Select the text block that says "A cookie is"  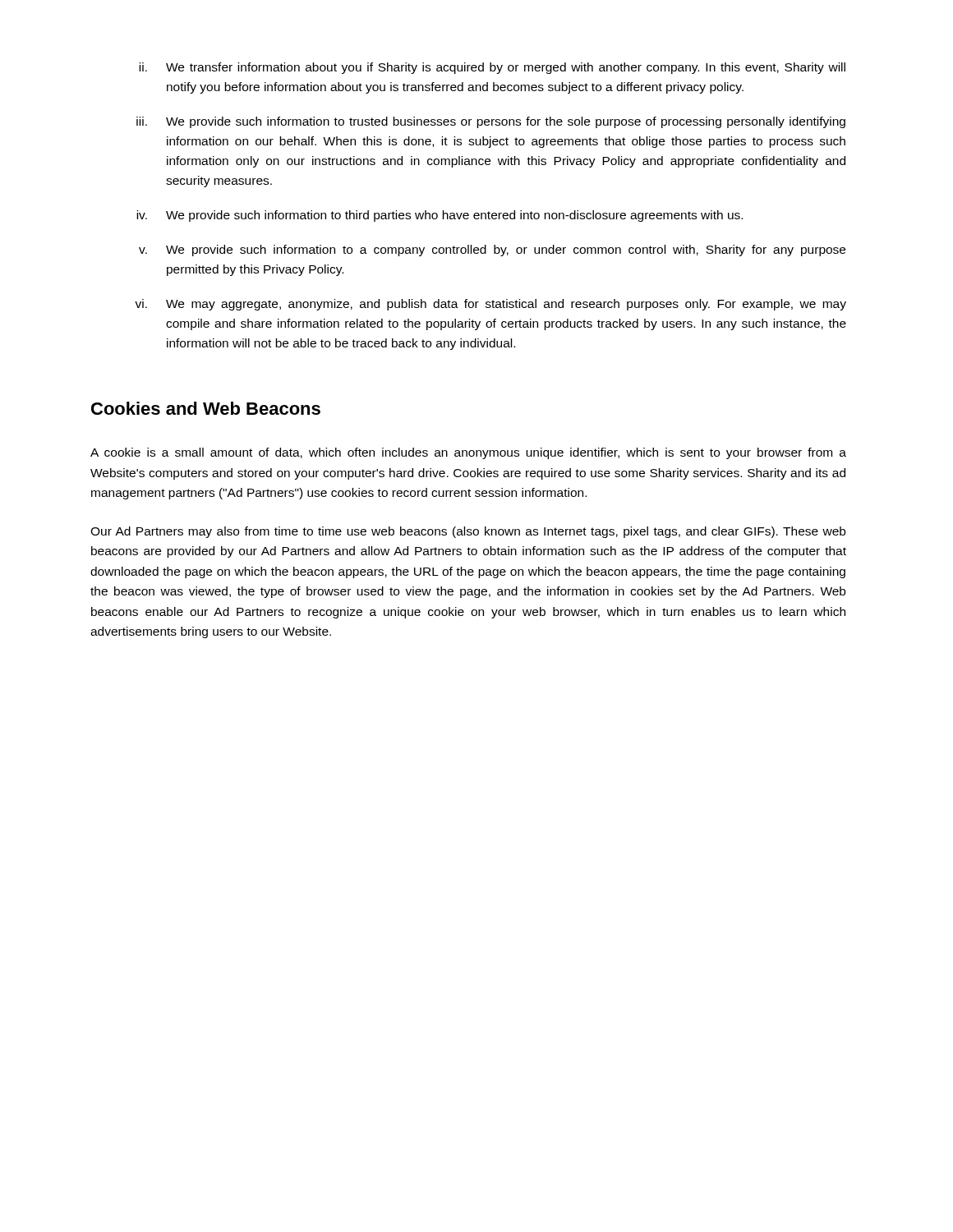(x=468, y=472)
